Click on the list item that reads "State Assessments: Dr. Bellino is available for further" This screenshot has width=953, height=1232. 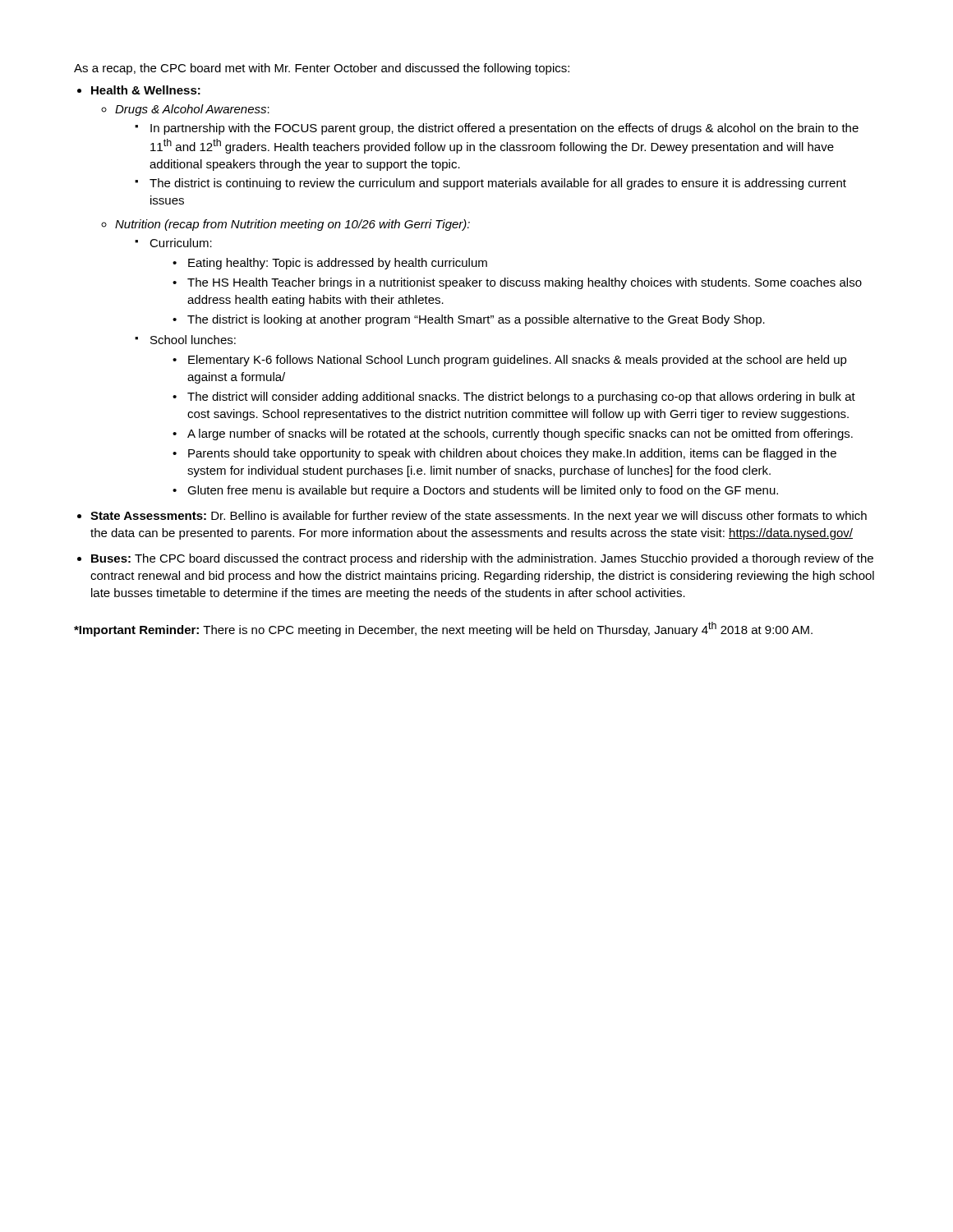479,524
